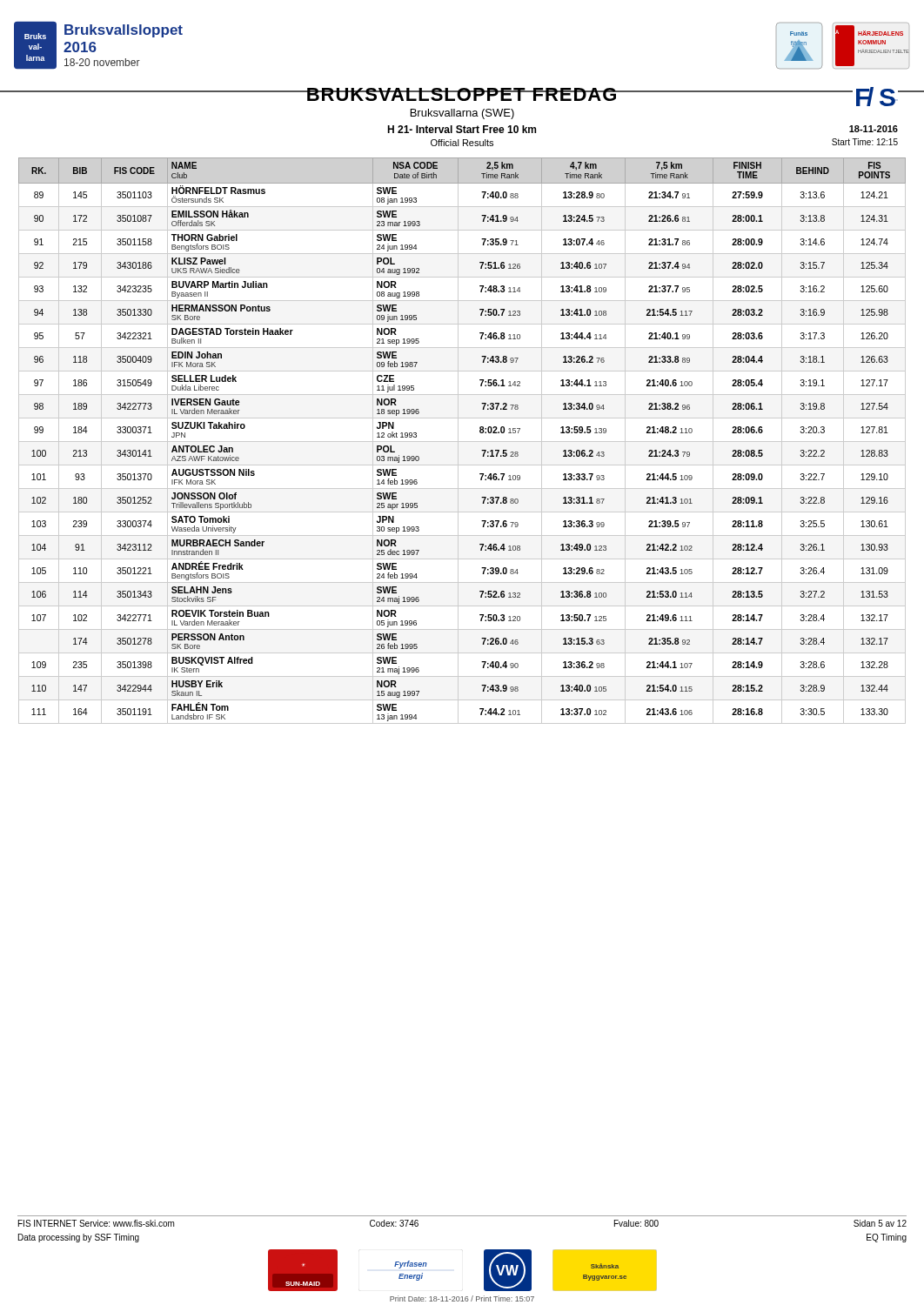Screen dimensions: 1305x924
Task: Locate the block starting "H 21- Interval Start Free 10 km"
Action: pos(462,130)
